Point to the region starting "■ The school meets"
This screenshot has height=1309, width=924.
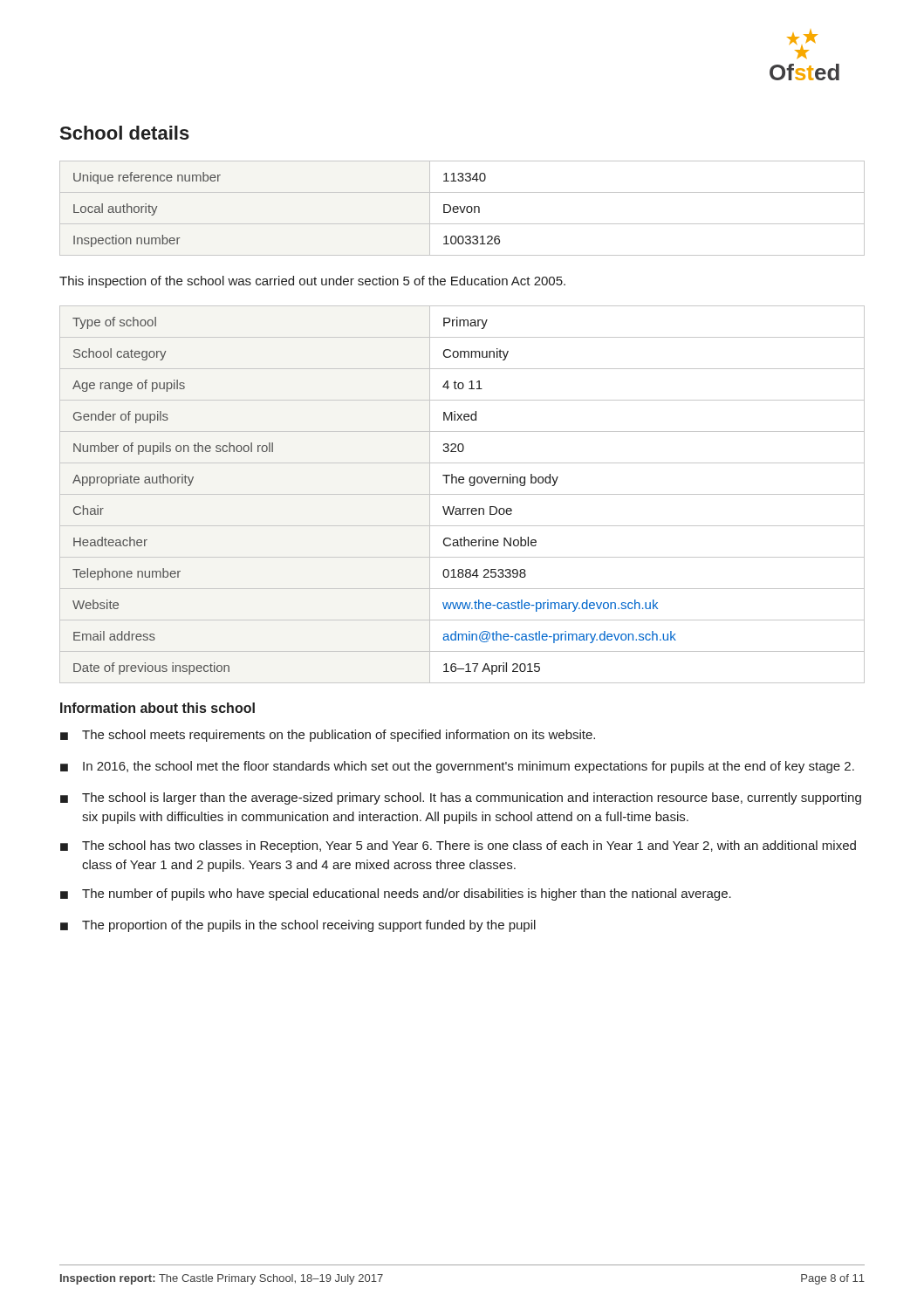pos(462,736)
